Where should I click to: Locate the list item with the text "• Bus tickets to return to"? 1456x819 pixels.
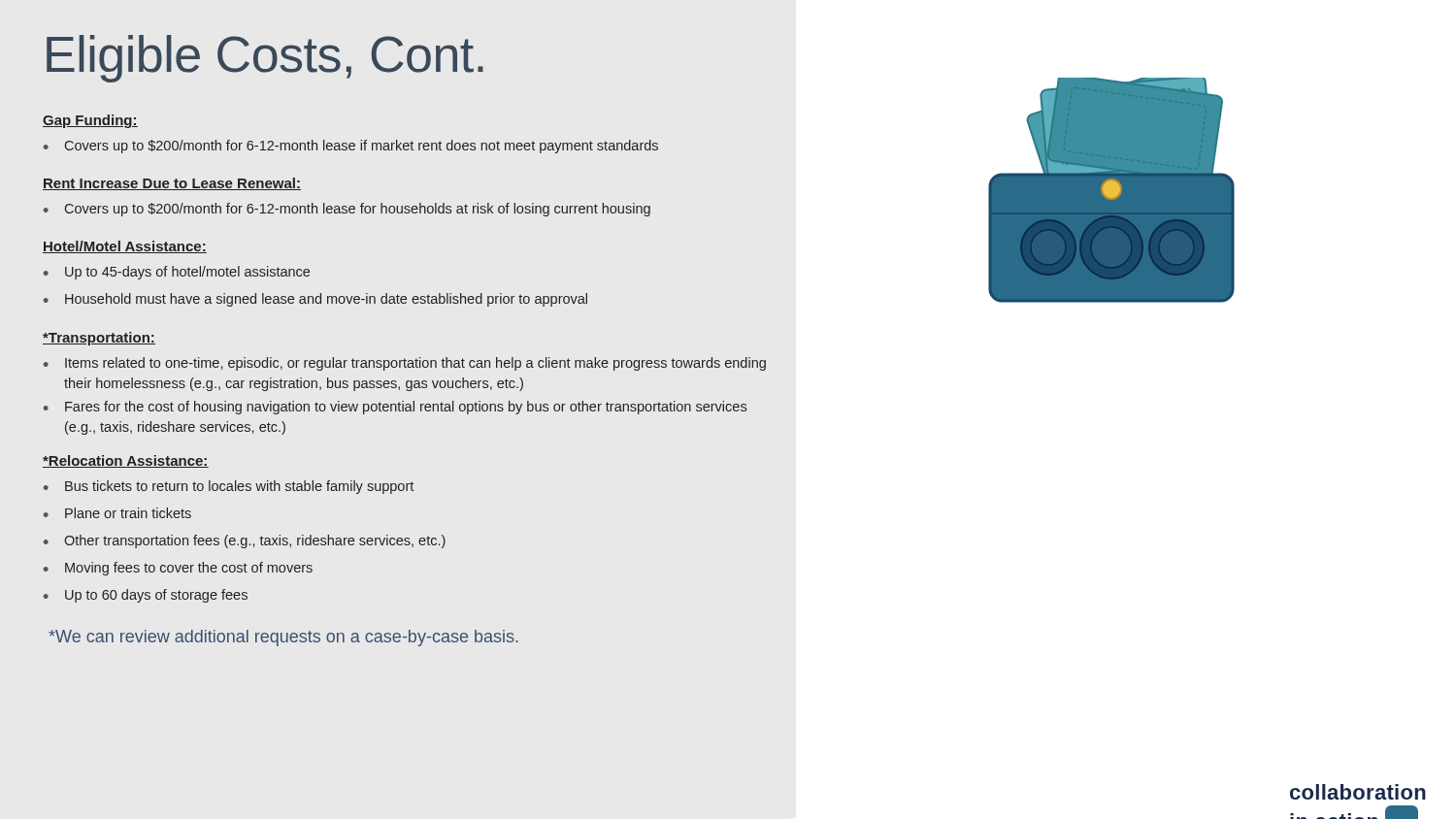[412, 488]
